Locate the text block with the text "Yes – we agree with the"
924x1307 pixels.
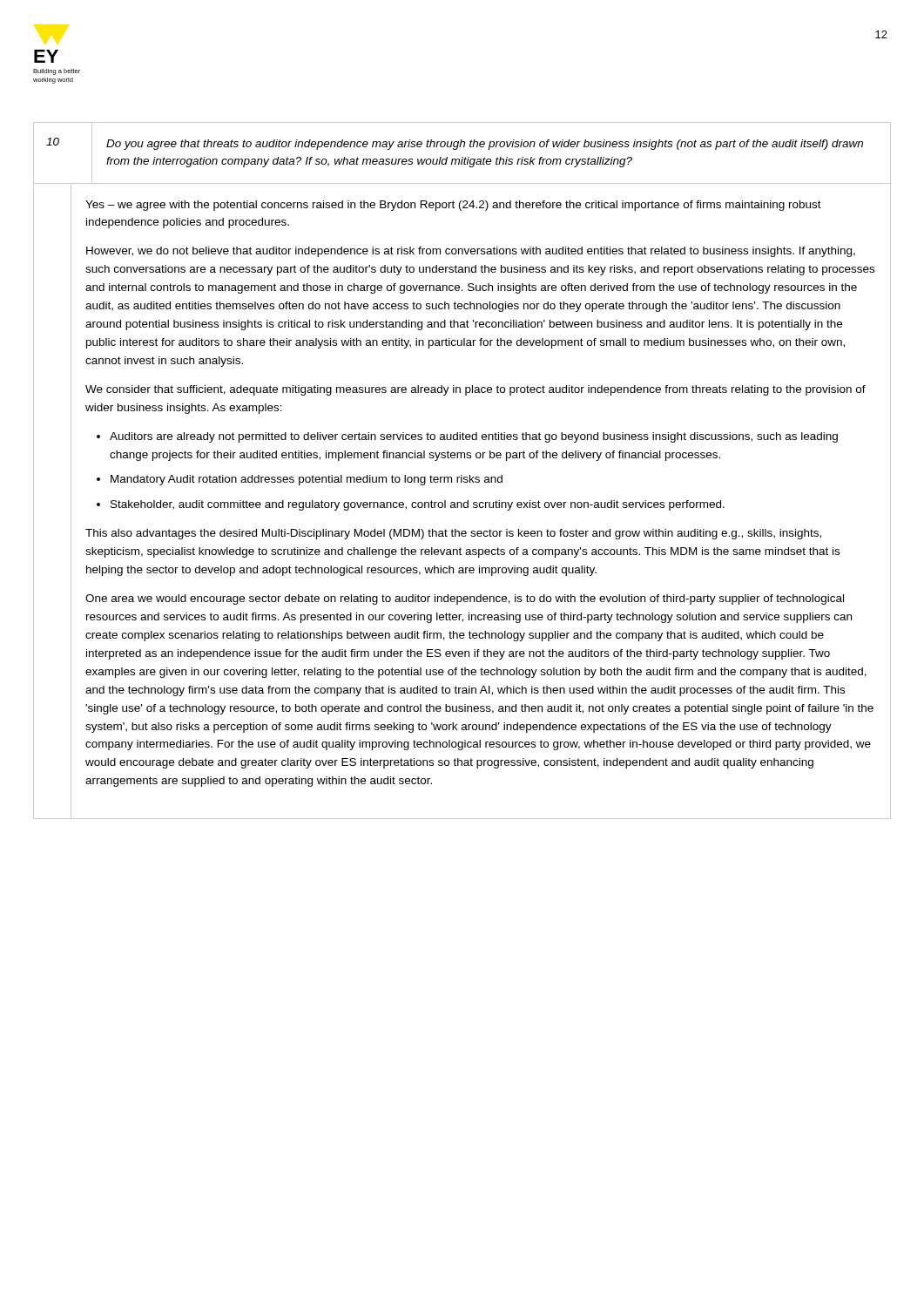tap(481, 493)
